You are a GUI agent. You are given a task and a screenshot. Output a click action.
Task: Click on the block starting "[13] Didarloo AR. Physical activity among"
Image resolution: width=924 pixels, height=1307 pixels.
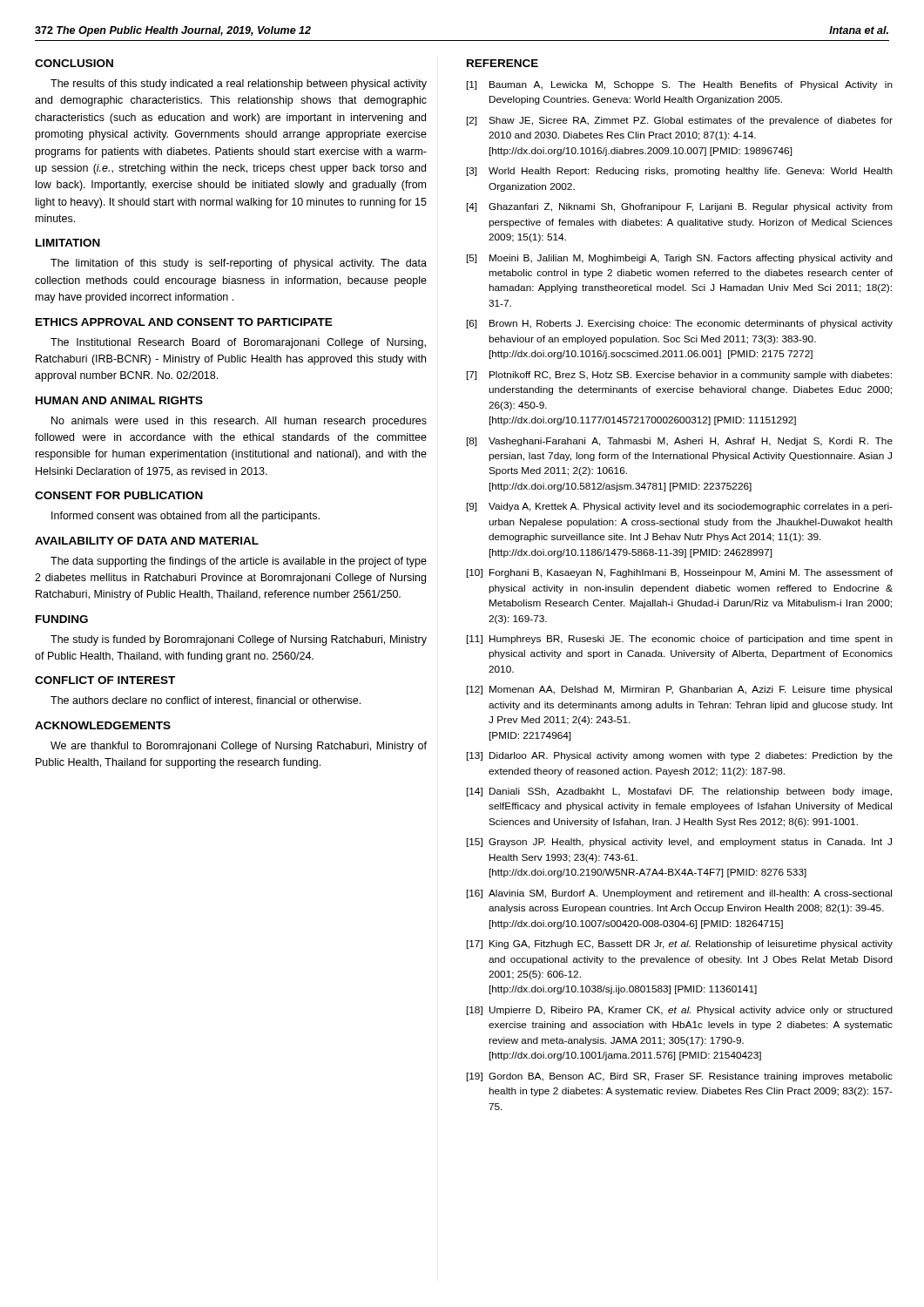point(679,764)
